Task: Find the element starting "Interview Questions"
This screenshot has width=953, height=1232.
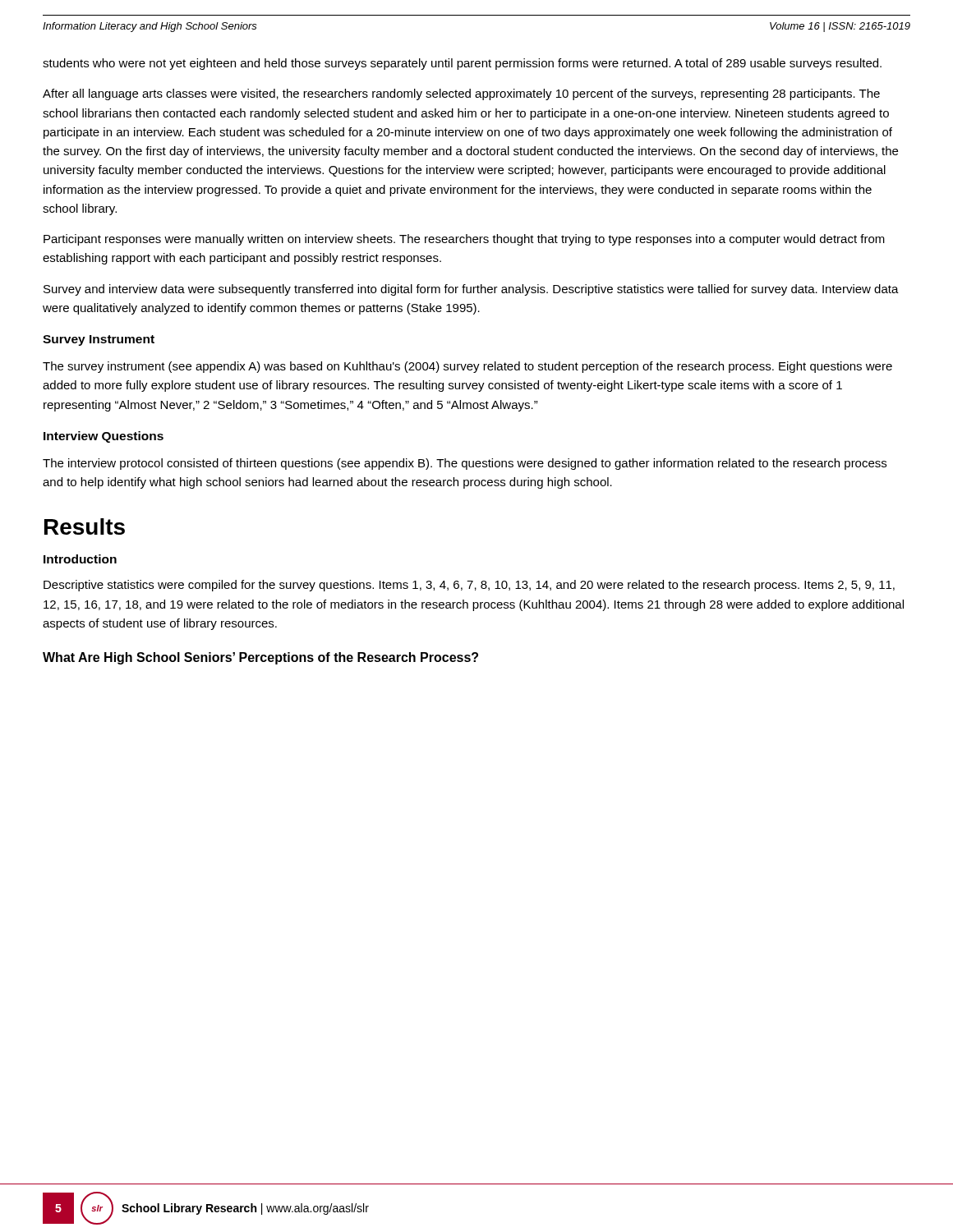Action: click(103, 436)
